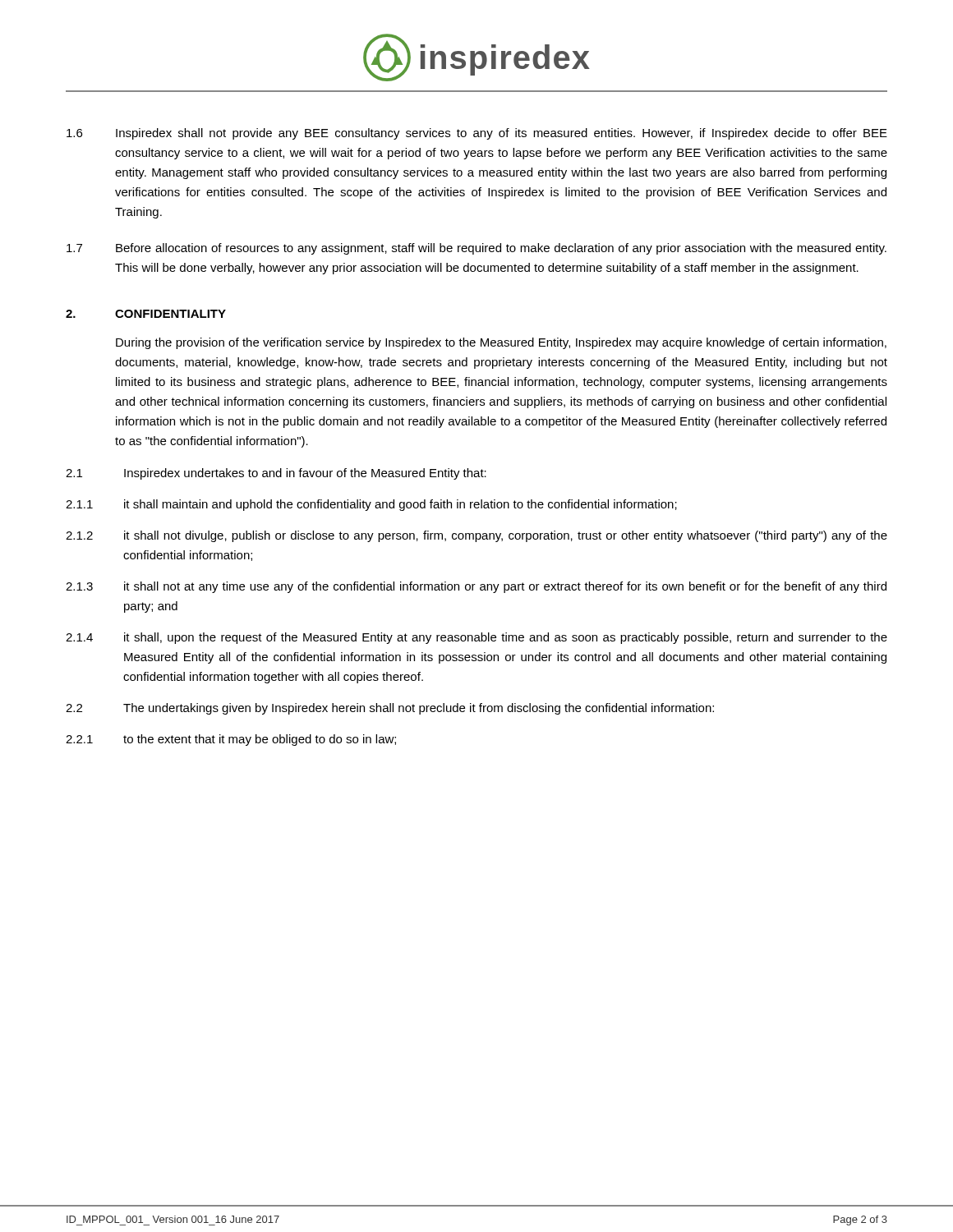Screen dimensions: 1232x953
Task: Locate the section header that reads "2. CONFIDENTIALITY"
Action: point(146,313)
